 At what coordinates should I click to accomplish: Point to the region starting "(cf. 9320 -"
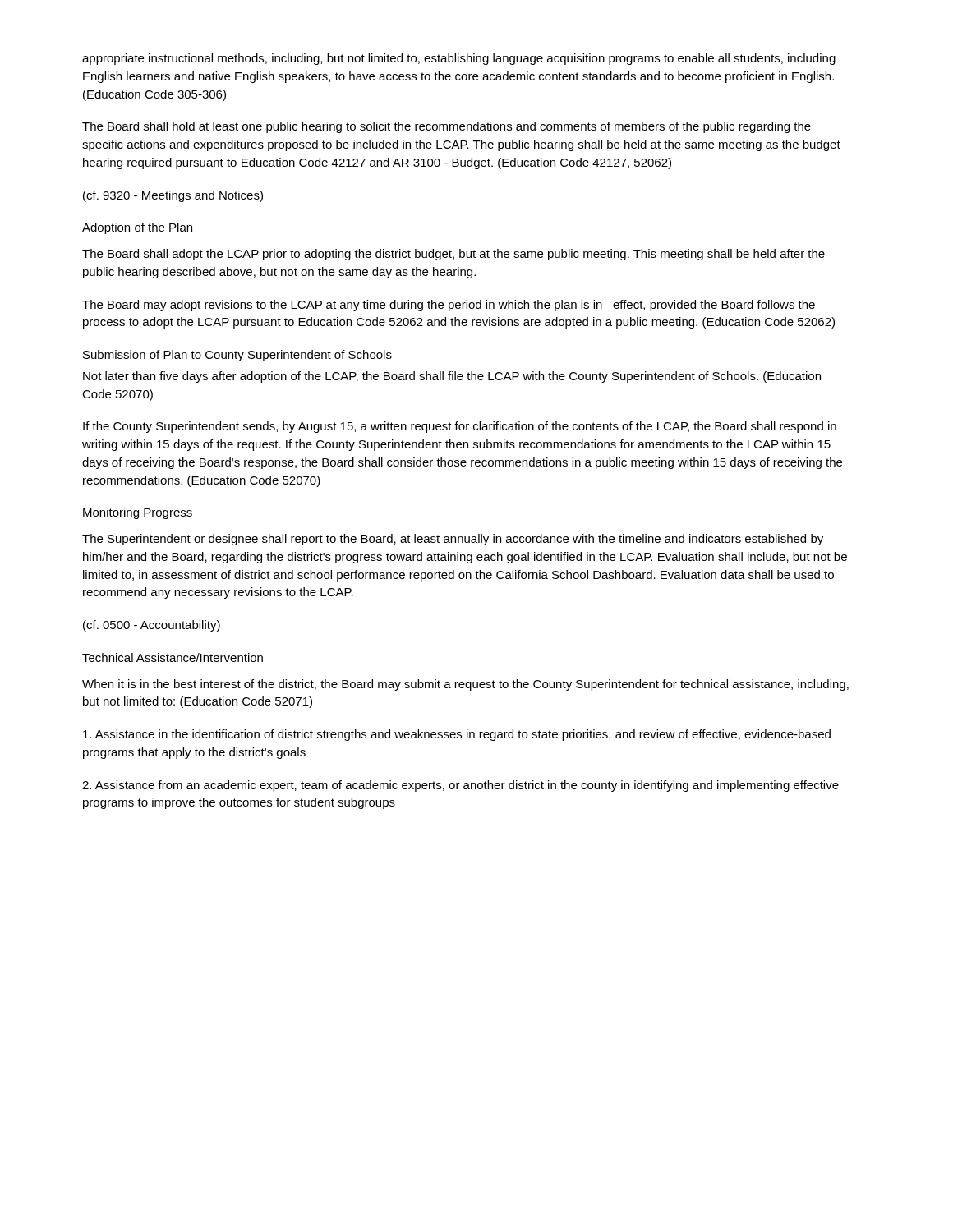[173, 195]
